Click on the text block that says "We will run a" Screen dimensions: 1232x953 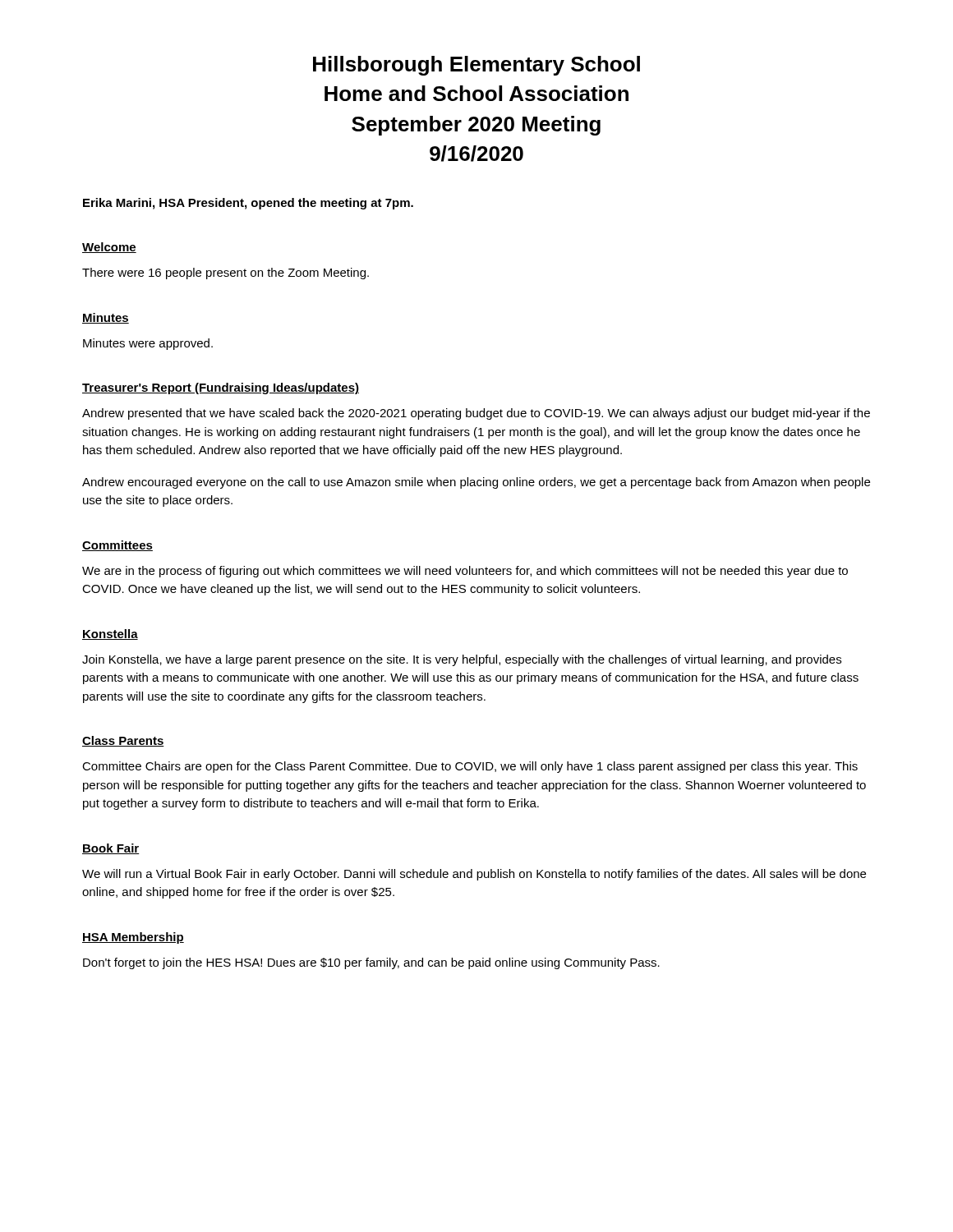[x=474, y=882]
